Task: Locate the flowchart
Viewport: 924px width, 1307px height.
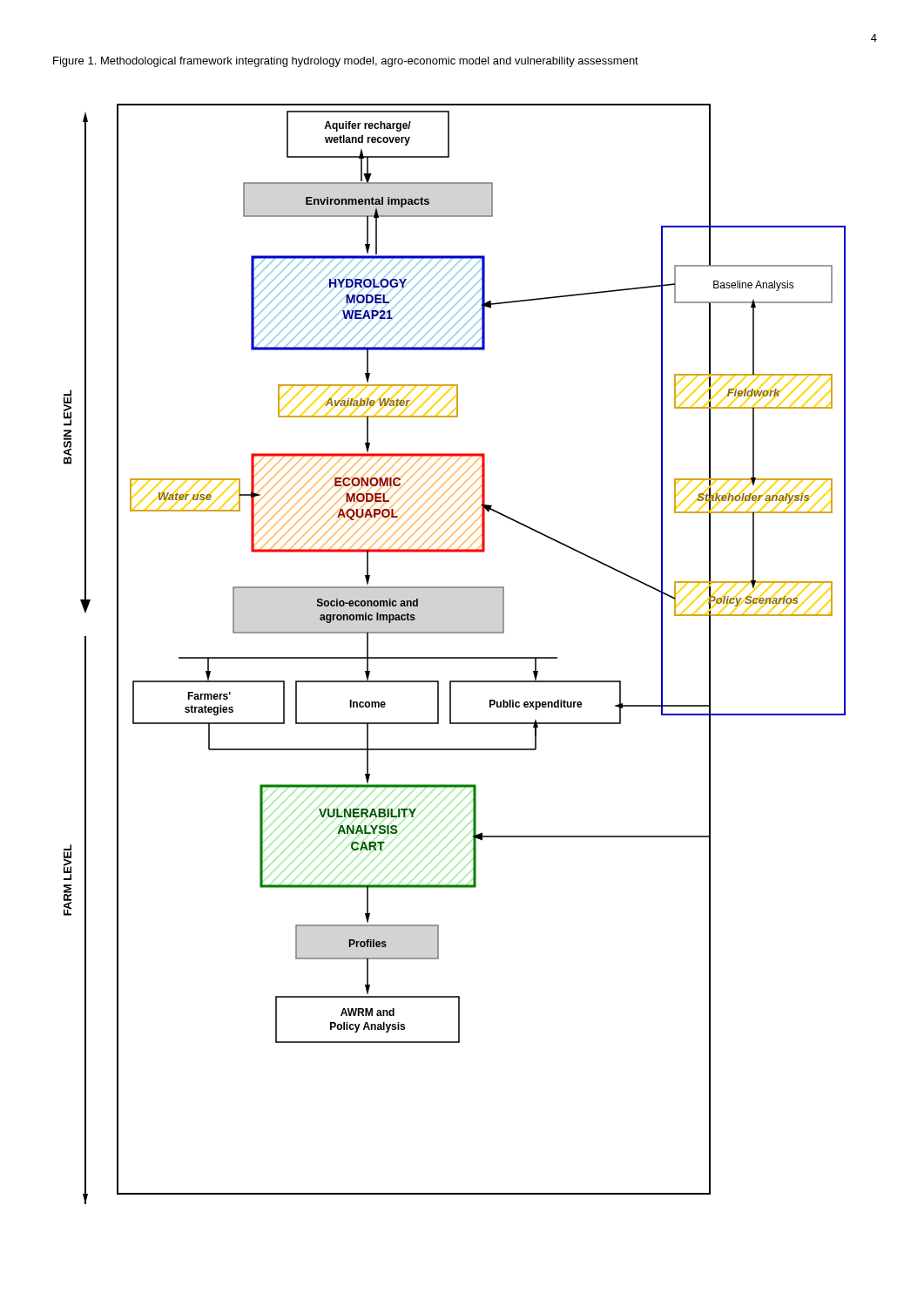Action: (x=462, y=663)
